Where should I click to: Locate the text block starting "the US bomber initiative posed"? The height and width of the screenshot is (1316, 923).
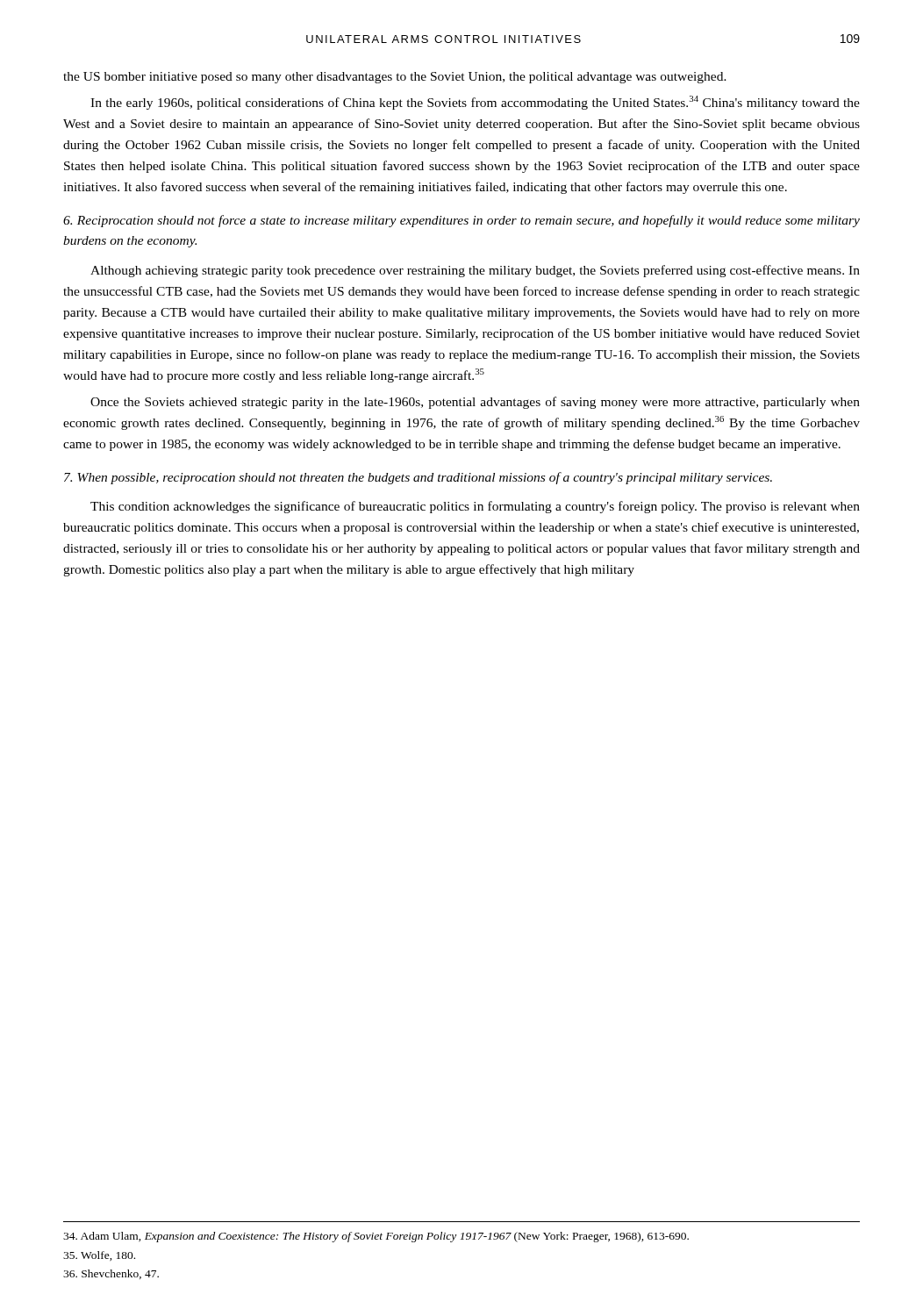(462, 132)
